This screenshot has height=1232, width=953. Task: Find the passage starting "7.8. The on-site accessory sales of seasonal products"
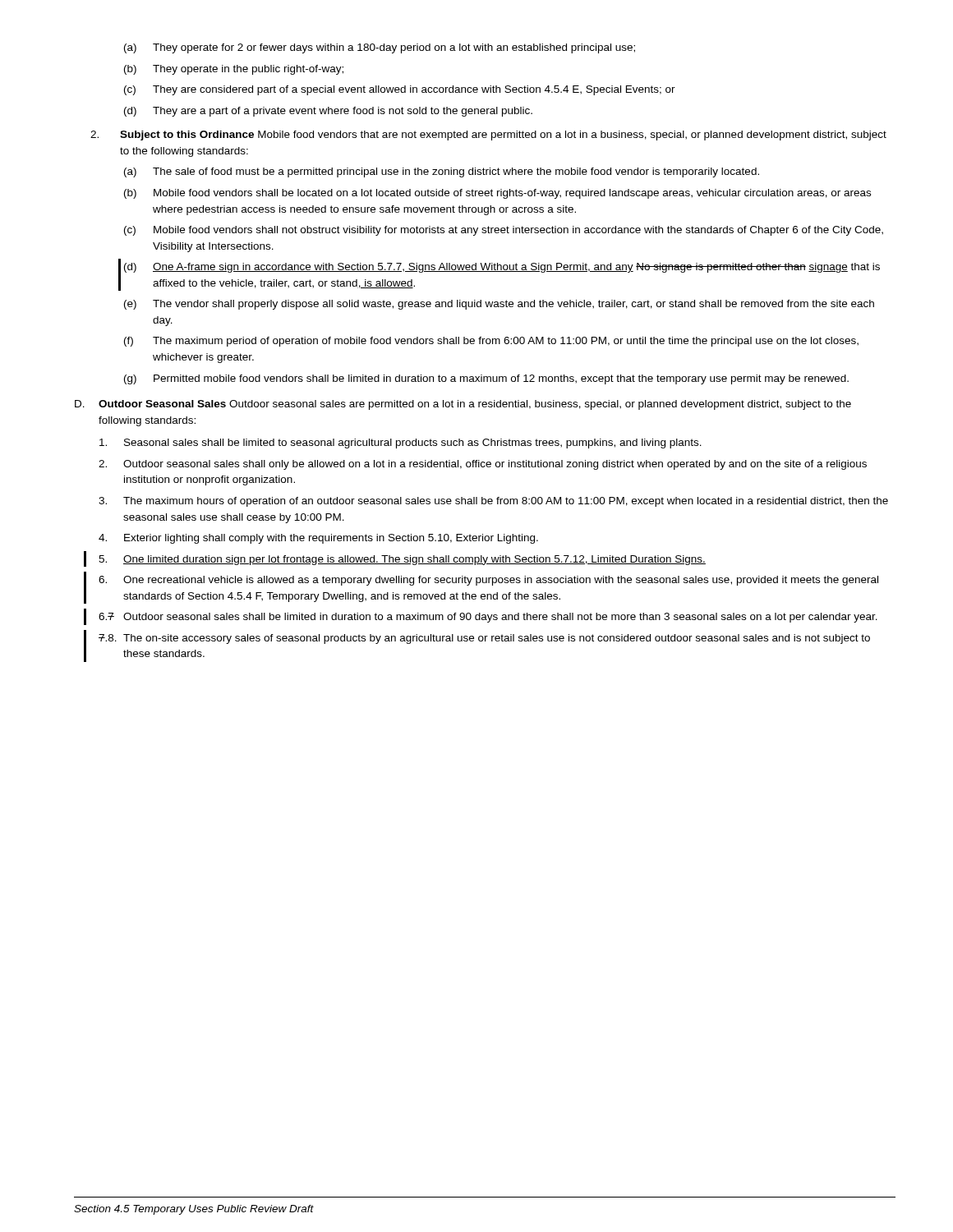tap(490, 646)
